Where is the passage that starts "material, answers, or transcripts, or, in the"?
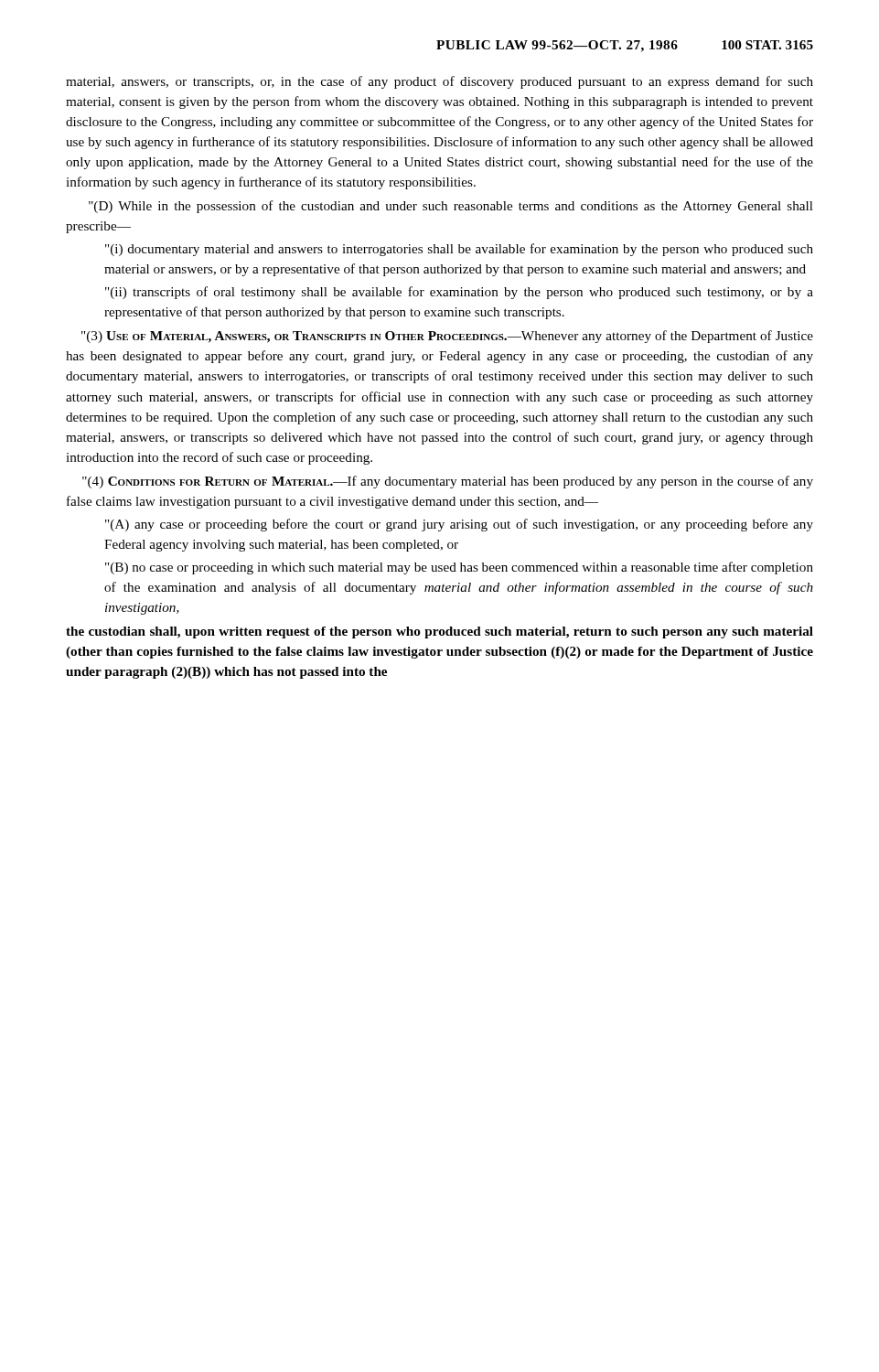879x1372 pixels. [x=440, y=132]
